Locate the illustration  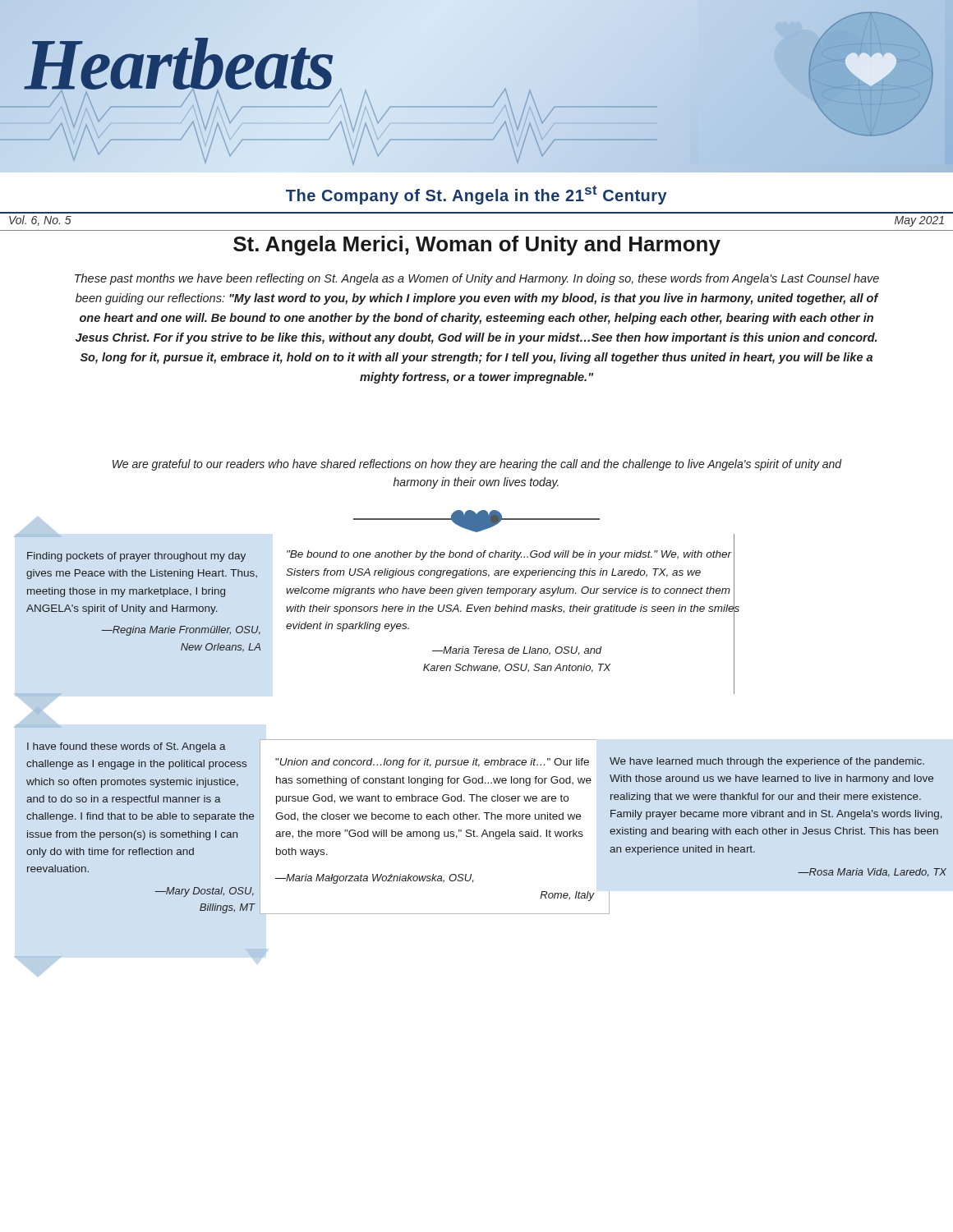click(476, 519)
